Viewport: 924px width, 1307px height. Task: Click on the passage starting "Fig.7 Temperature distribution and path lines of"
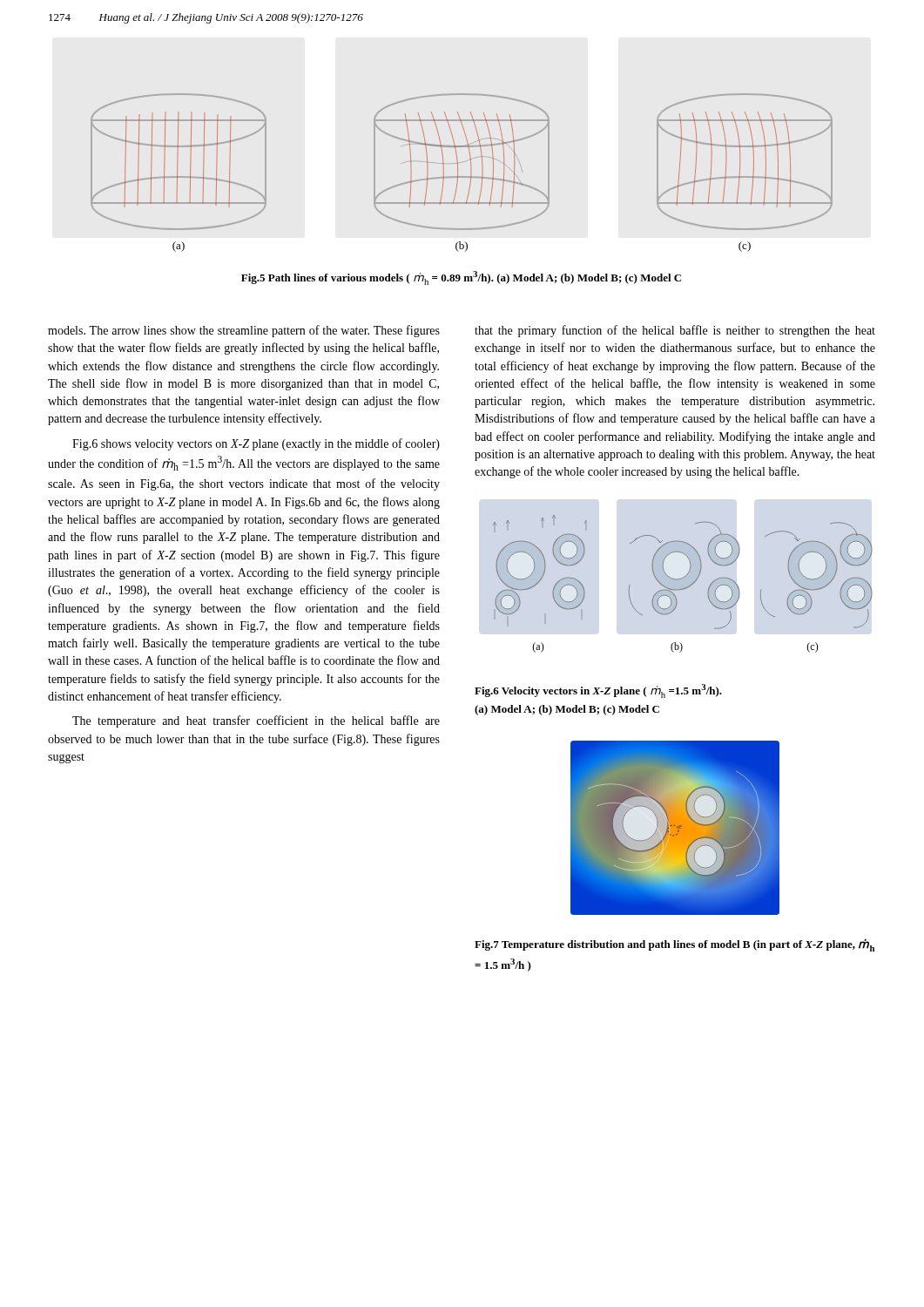pos(675,955)
